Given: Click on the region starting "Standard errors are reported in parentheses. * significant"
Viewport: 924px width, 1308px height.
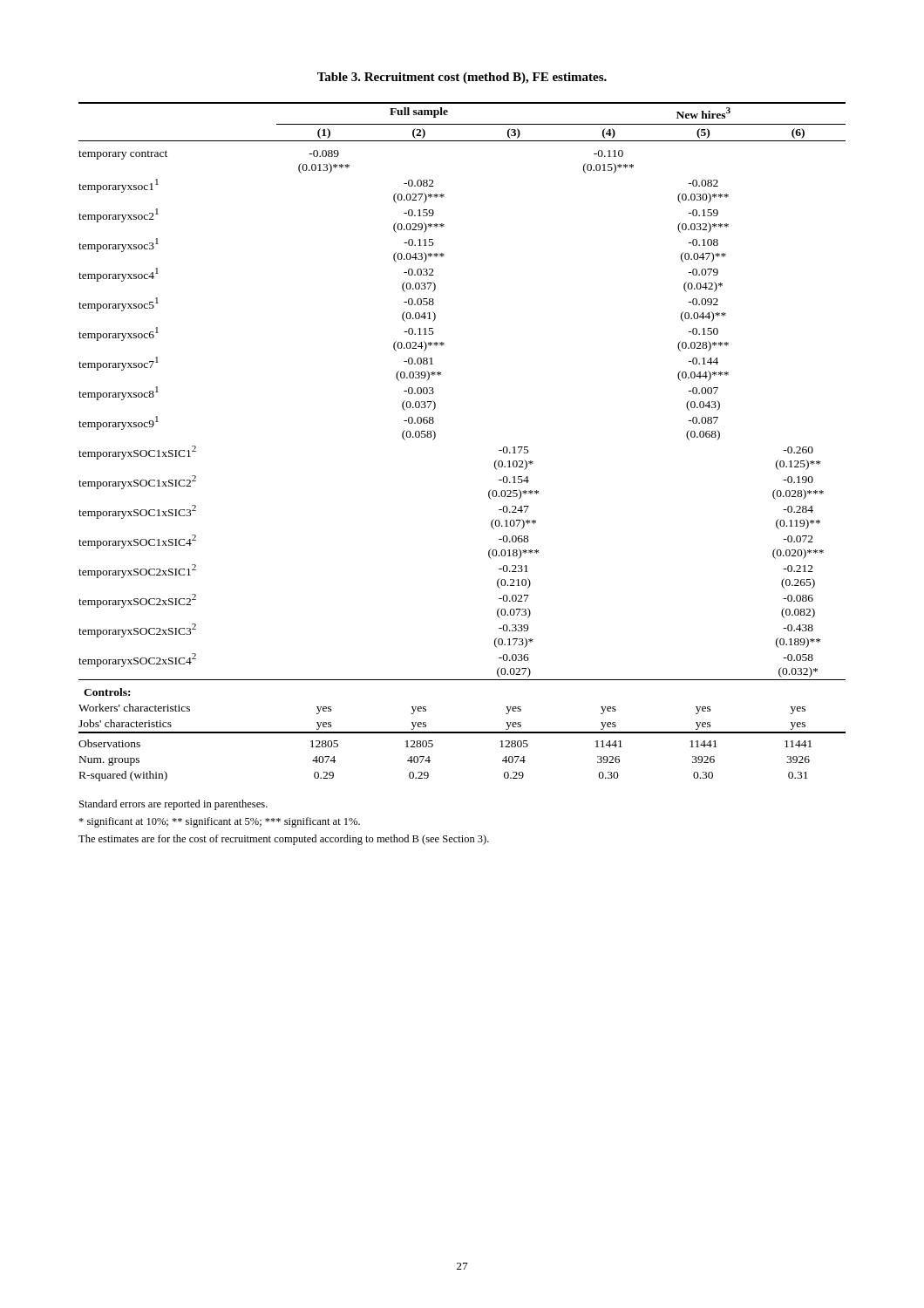Looking at the screenshot, I should point(284,821).
